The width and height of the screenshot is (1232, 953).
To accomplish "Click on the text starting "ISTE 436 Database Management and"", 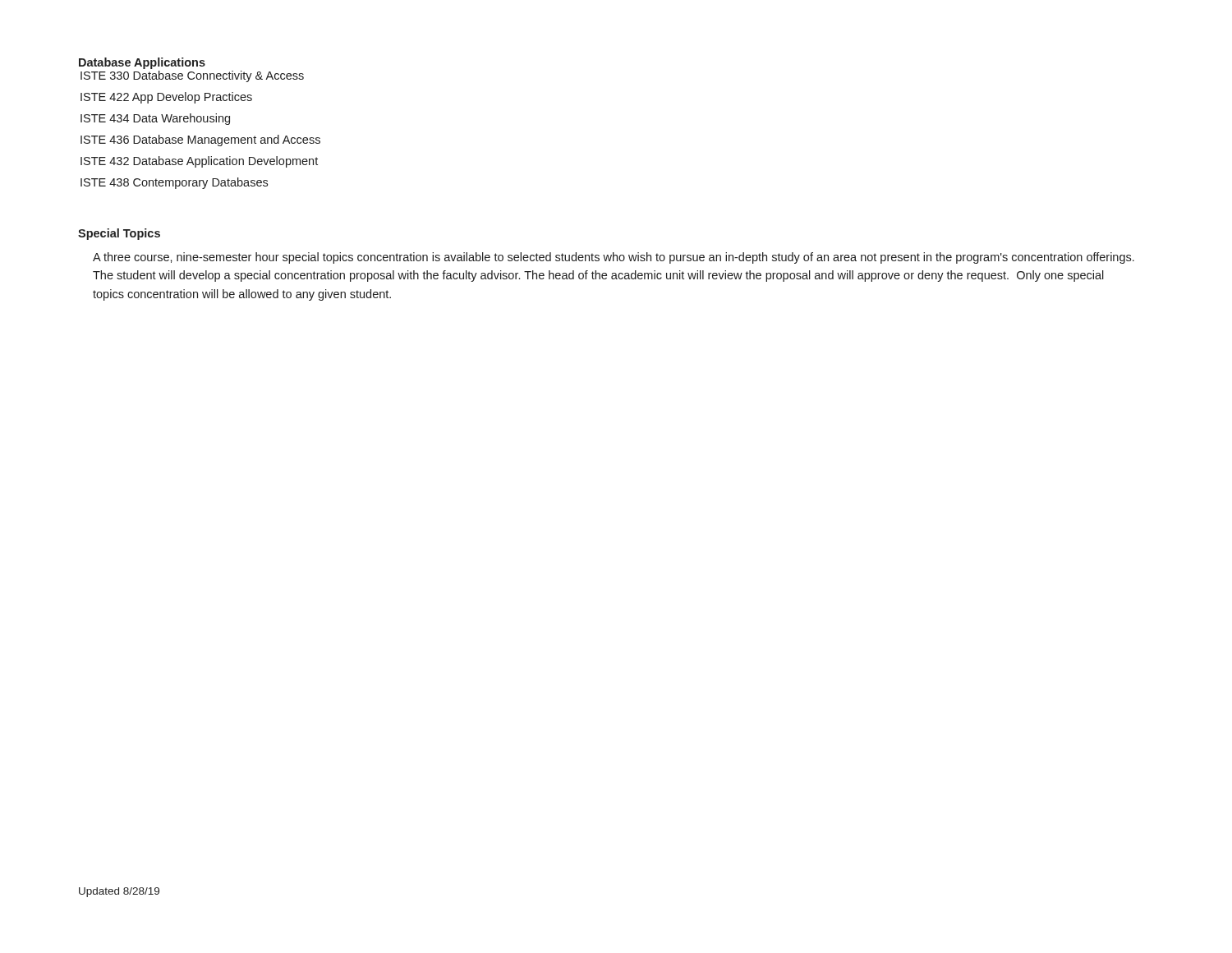I will (x=200, y=140).
